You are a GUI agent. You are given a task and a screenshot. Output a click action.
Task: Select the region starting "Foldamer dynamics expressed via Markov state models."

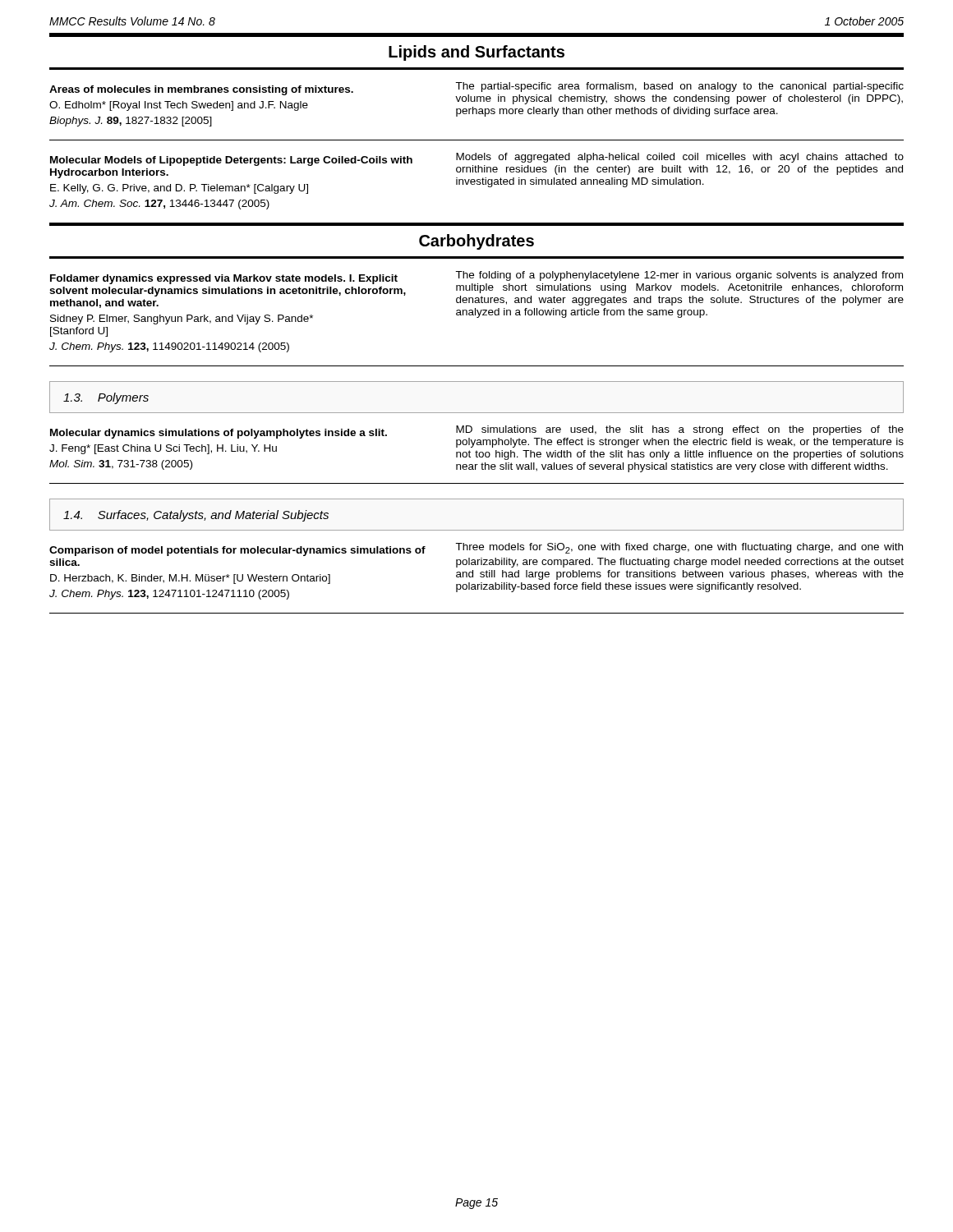tap(239, 312)
